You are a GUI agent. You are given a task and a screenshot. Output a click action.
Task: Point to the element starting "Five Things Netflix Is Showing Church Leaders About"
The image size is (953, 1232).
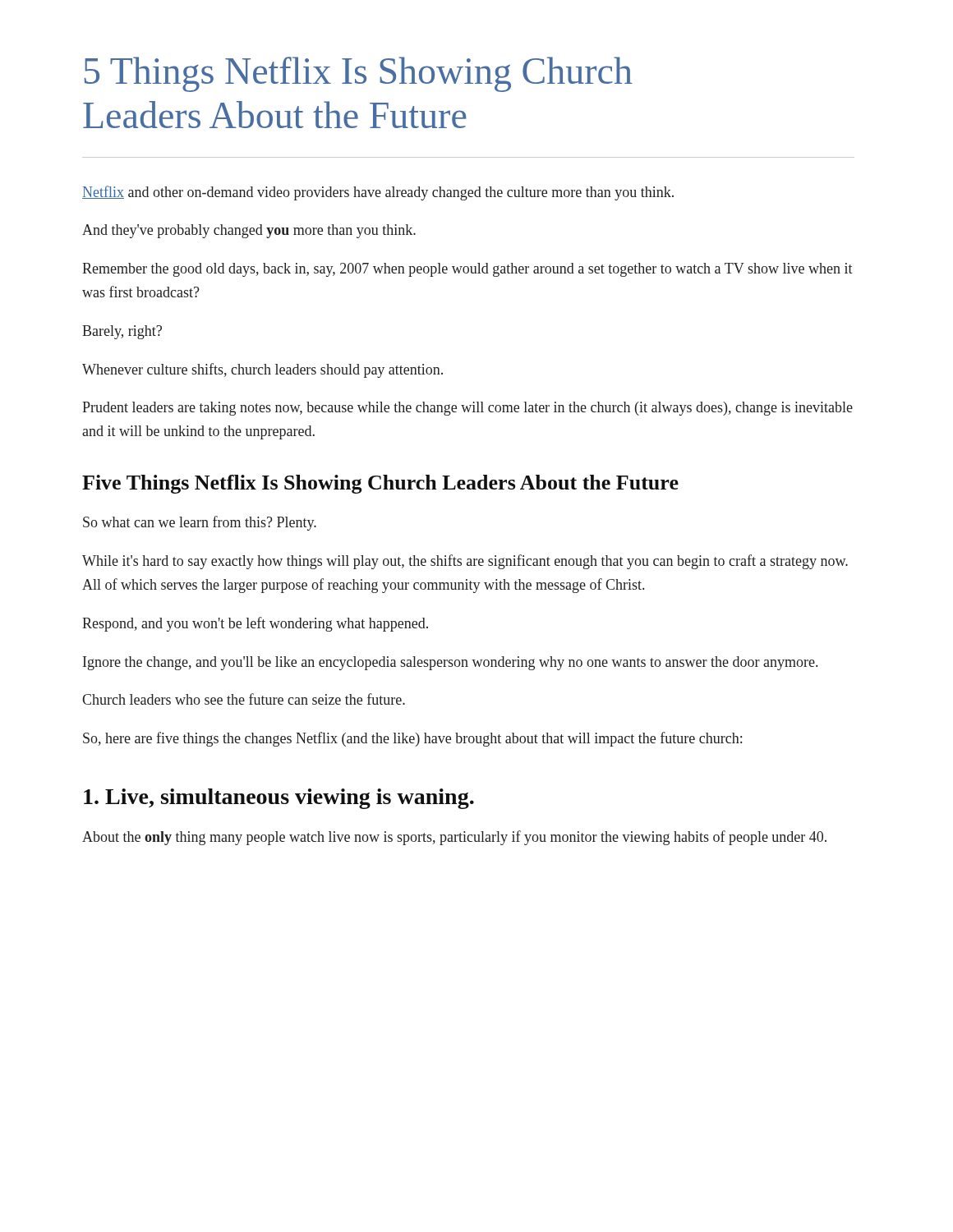click(468, 483)
